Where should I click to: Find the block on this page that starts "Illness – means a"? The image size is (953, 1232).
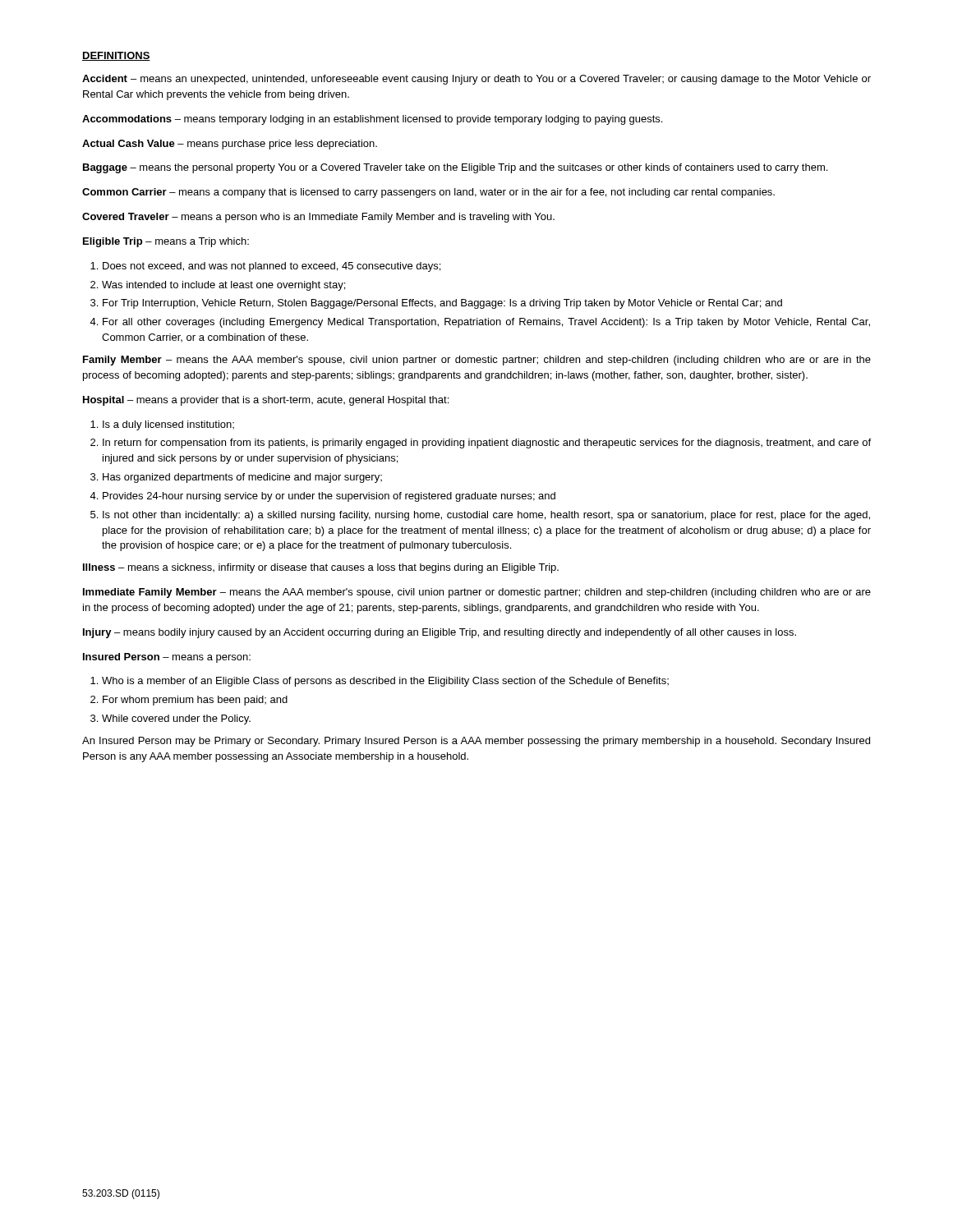click(321, 567)
